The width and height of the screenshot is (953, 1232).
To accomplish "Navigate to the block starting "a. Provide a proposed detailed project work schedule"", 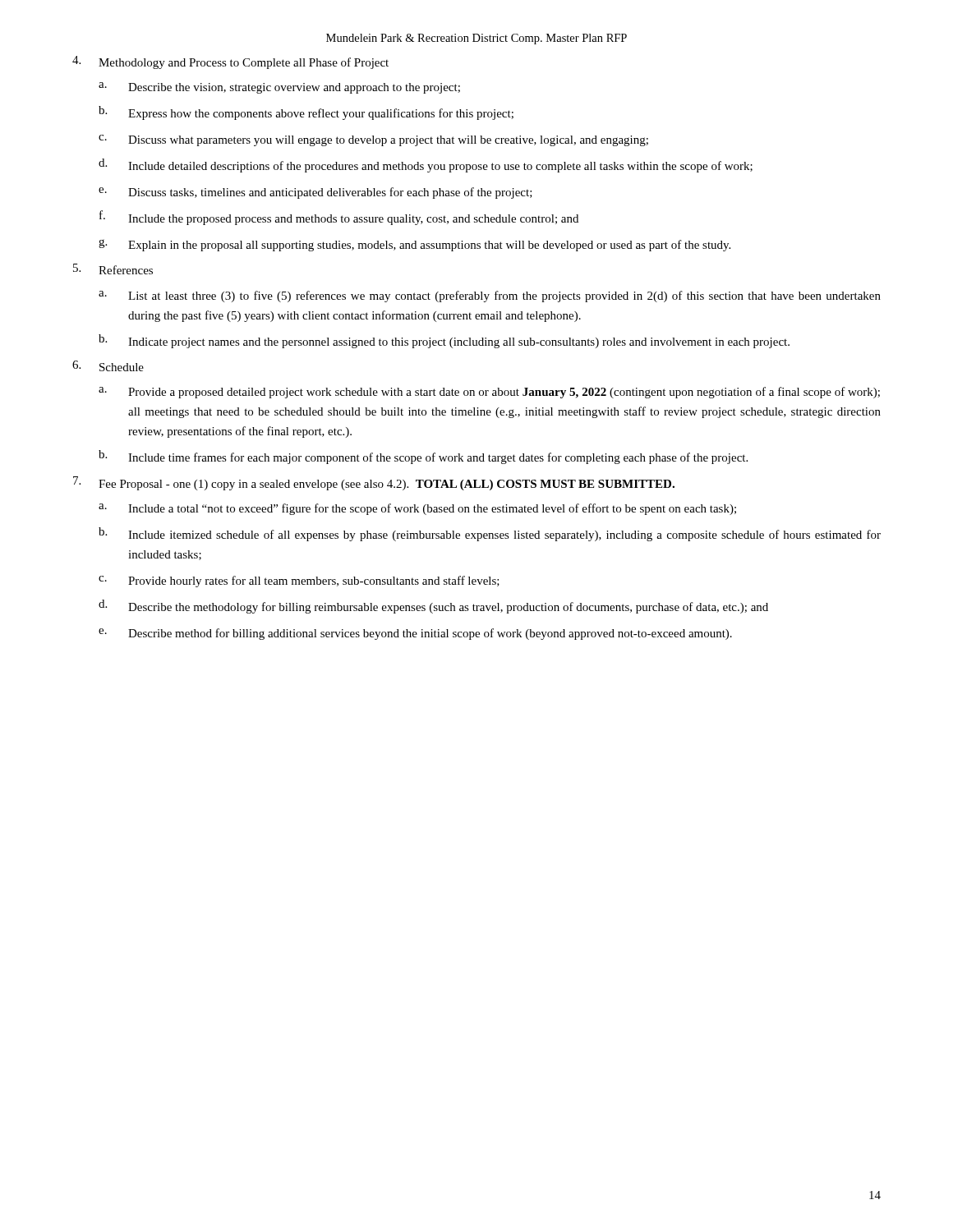I will tap(490, 411).
